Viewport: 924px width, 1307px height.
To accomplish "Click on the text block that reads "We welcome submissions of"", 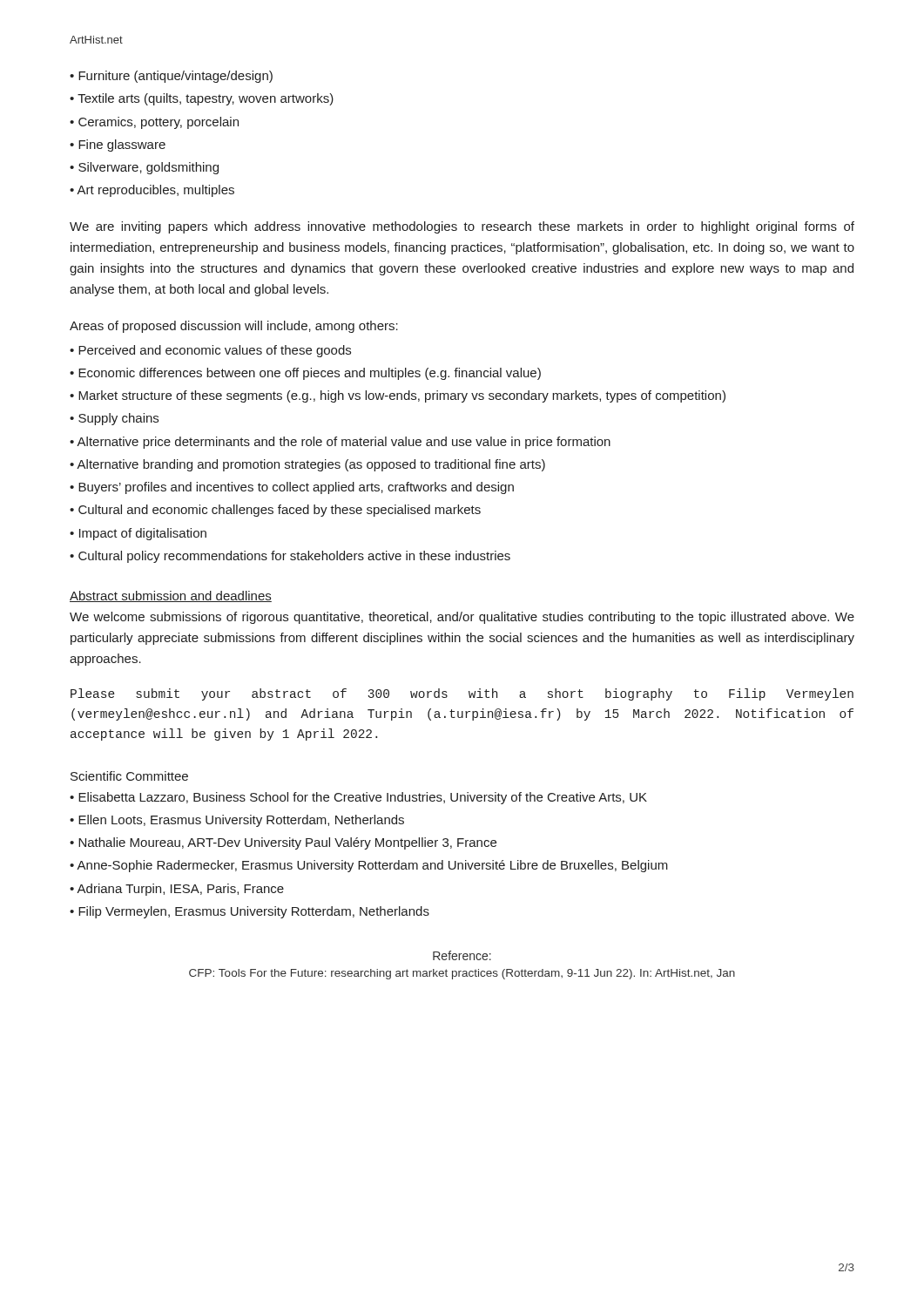I will (462, 637).
